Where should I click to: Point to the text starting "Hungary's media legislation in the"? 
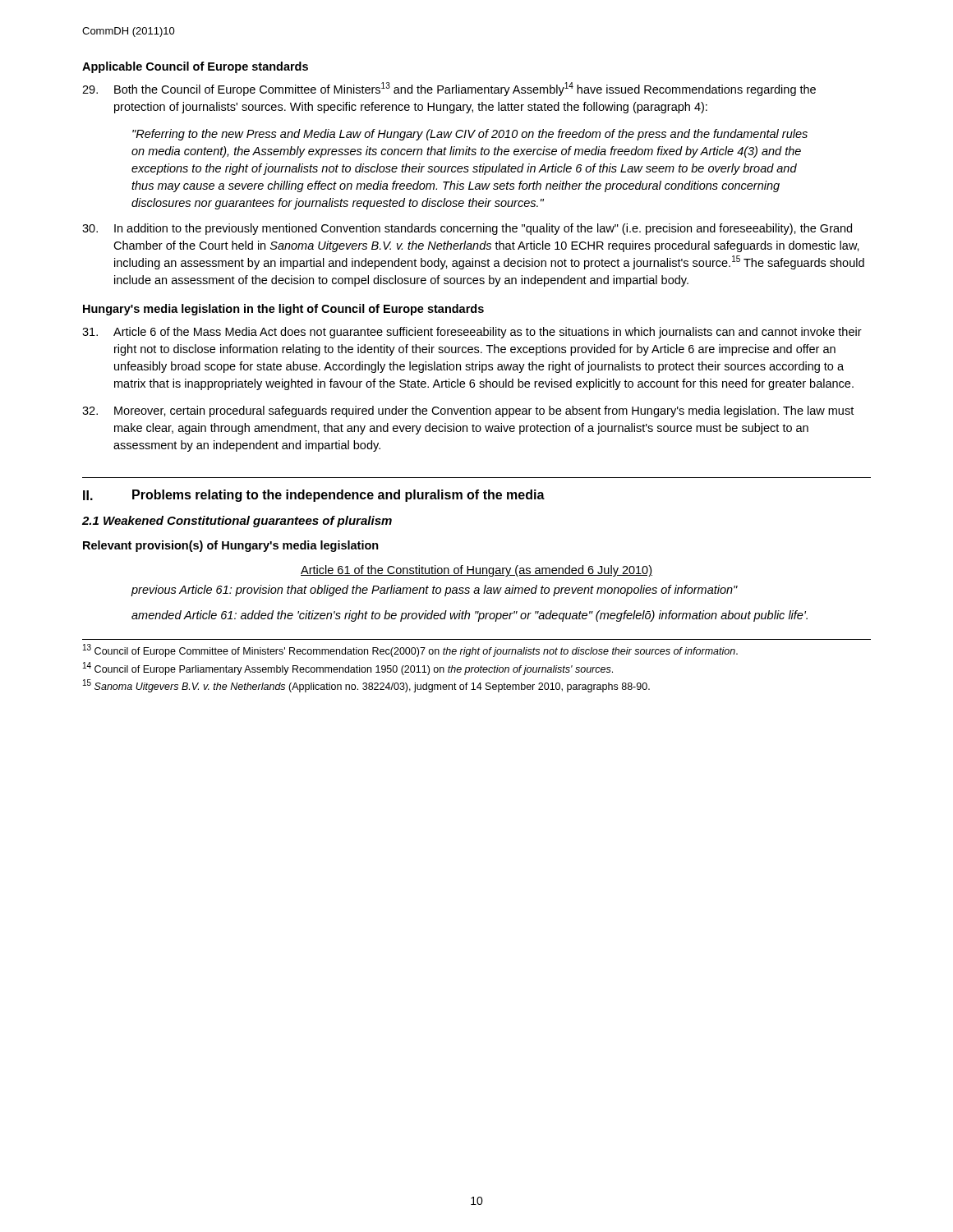[x=283, y=309]
